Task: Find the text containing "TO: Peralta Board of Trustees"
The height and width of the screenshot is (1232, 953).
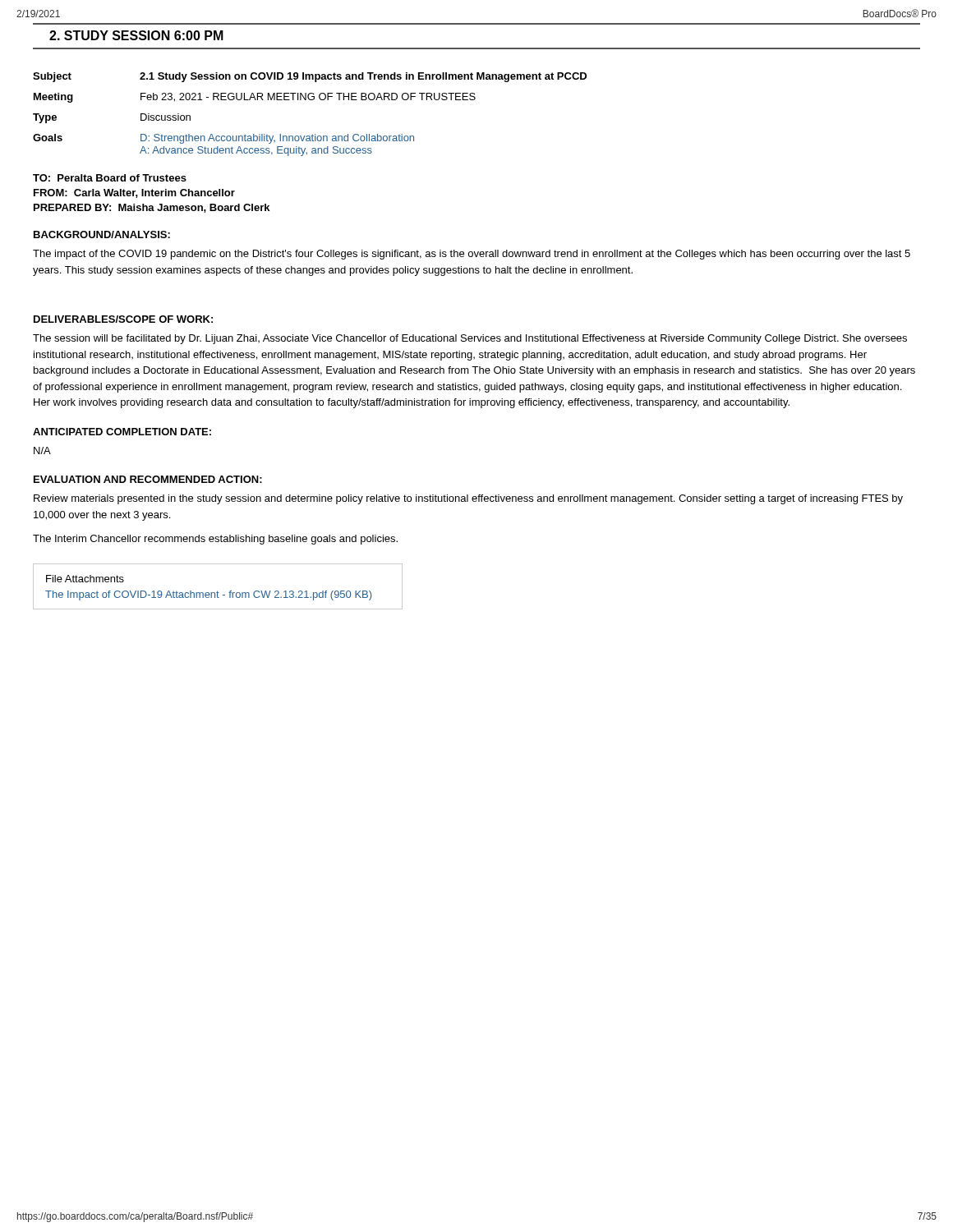Action: click(x=110, y=178)
